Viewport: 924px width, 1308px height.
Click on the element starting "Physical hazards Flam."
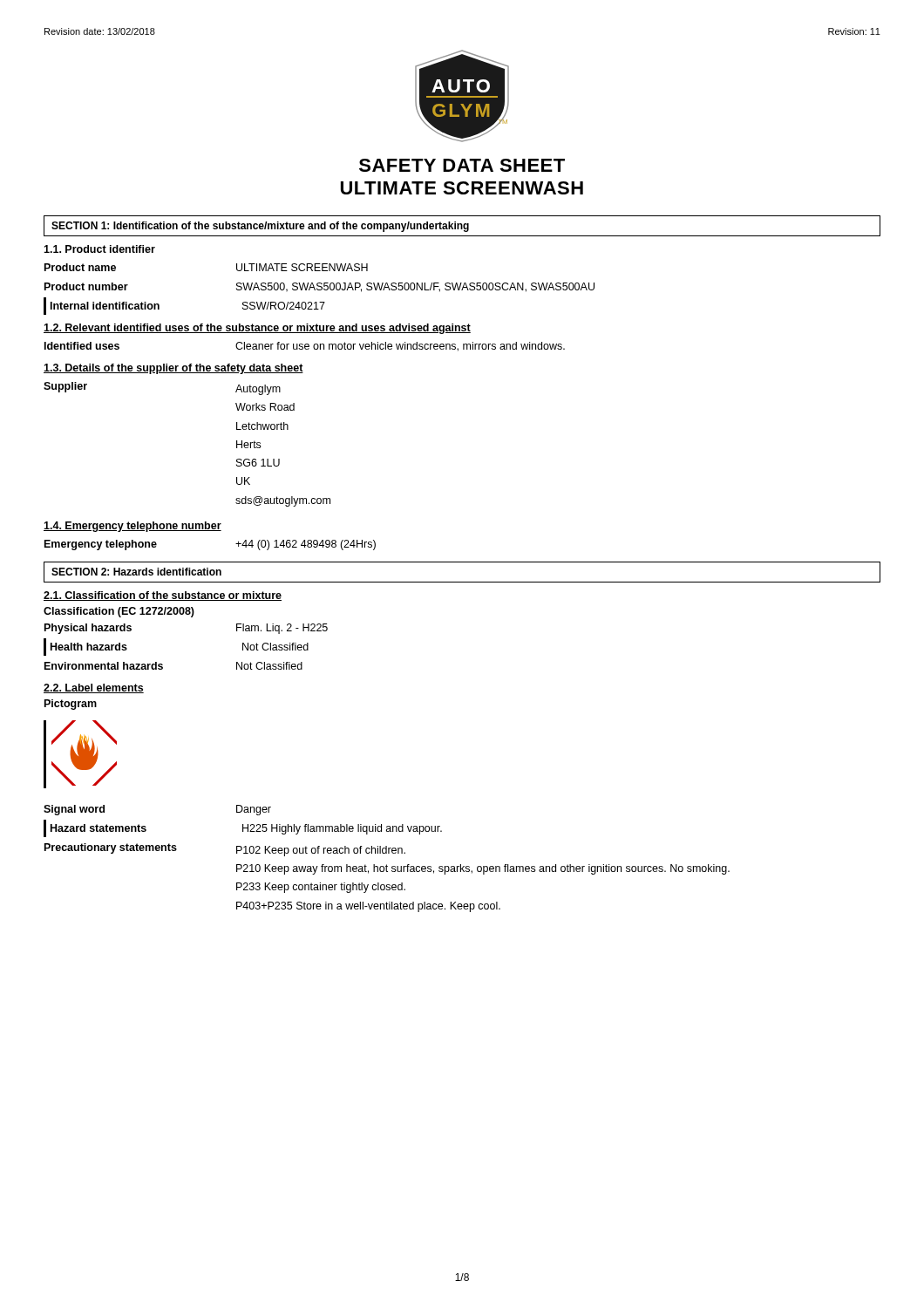pyautogui.click(x=93, y=628)
